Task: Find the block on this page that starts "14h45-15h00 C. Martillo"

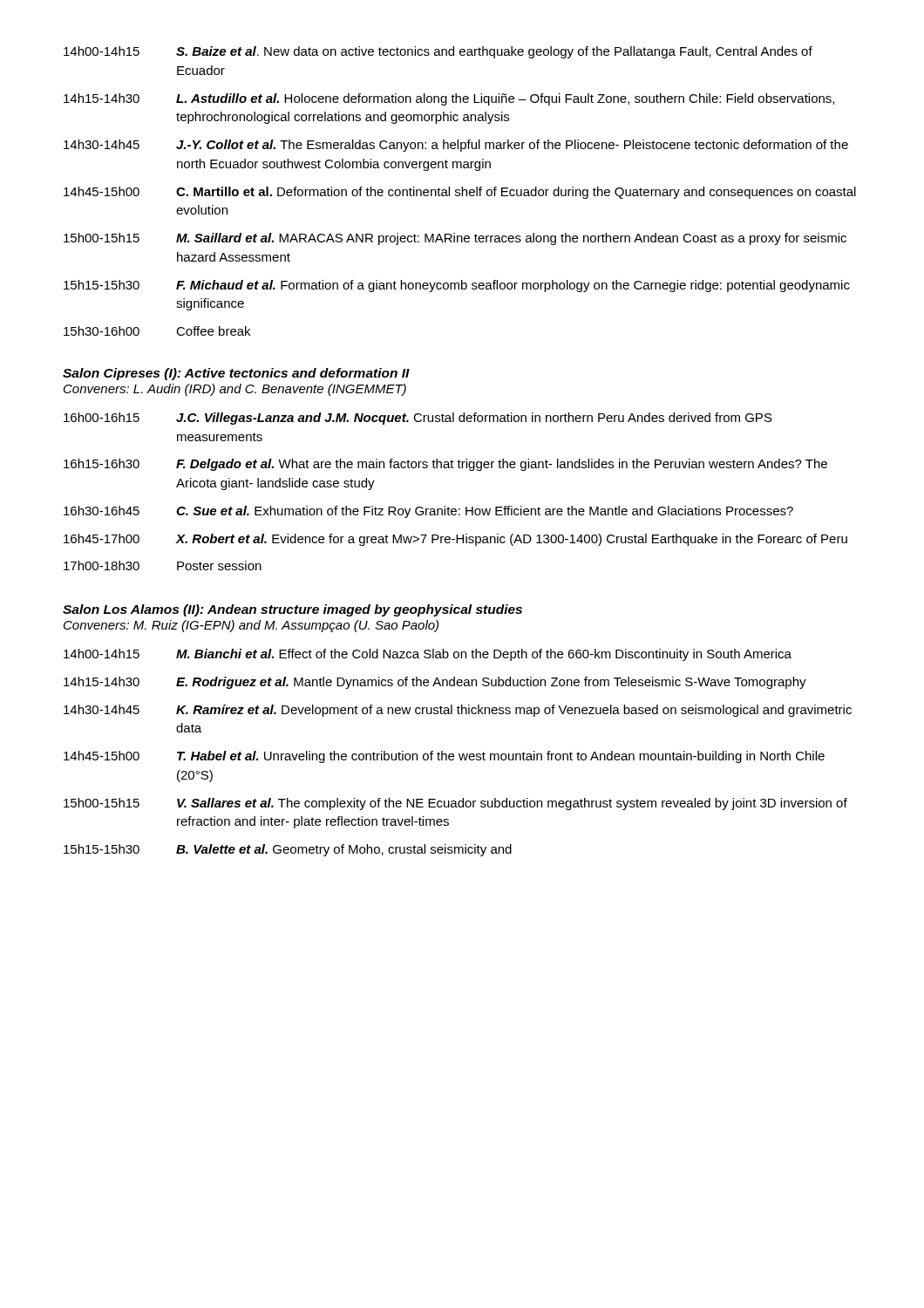Action: [x=462, y=201]
